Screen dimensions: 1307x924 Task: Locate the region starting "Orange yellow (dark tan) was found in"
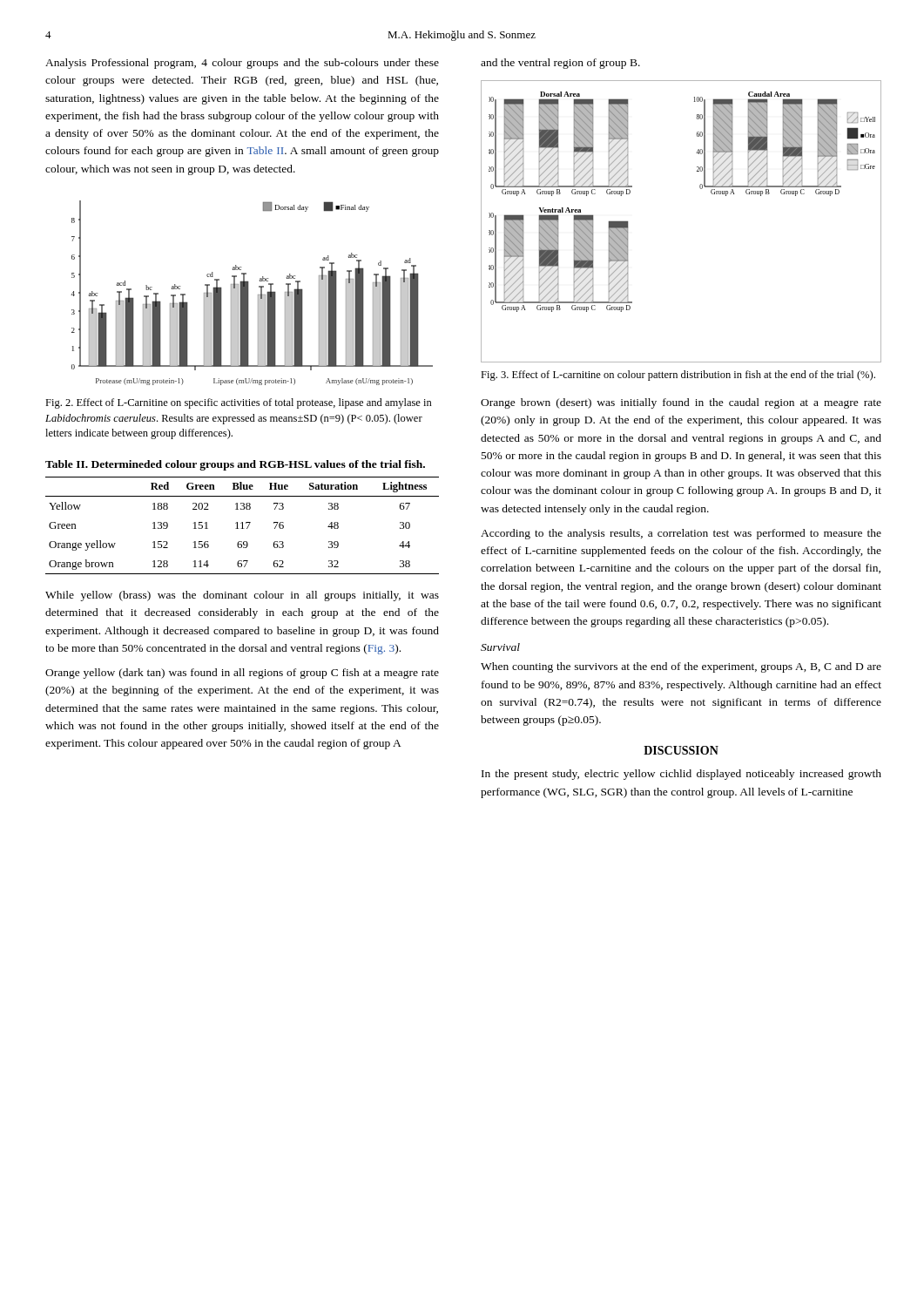point(242,707)
